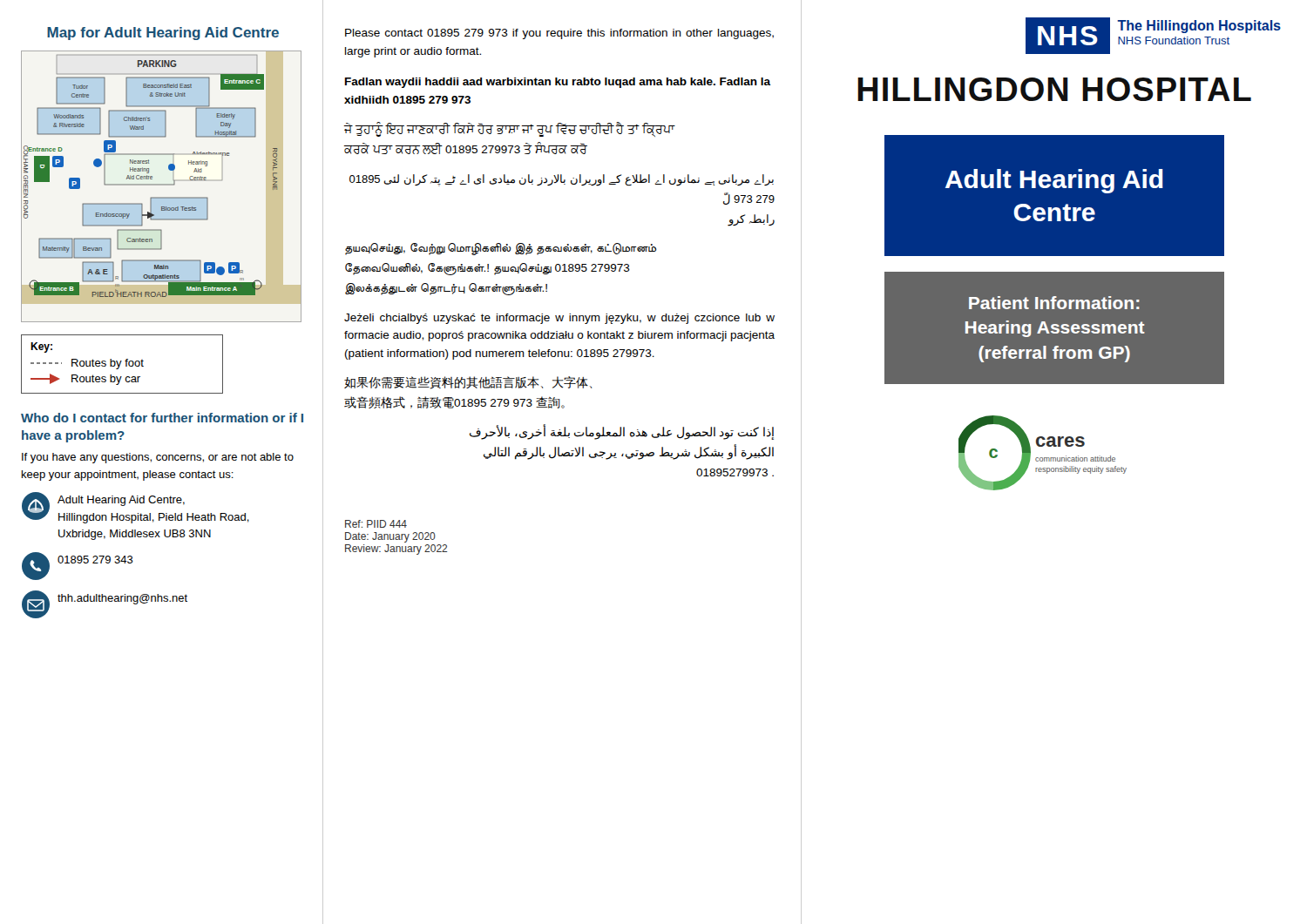Screen dimensions: 924x1307
Task: Find the region starting "如果你需要這些資料的其他語言版本、大字体、或音頻格式，請致電01895 279 973 查詢。"
Action: (472, 393)
